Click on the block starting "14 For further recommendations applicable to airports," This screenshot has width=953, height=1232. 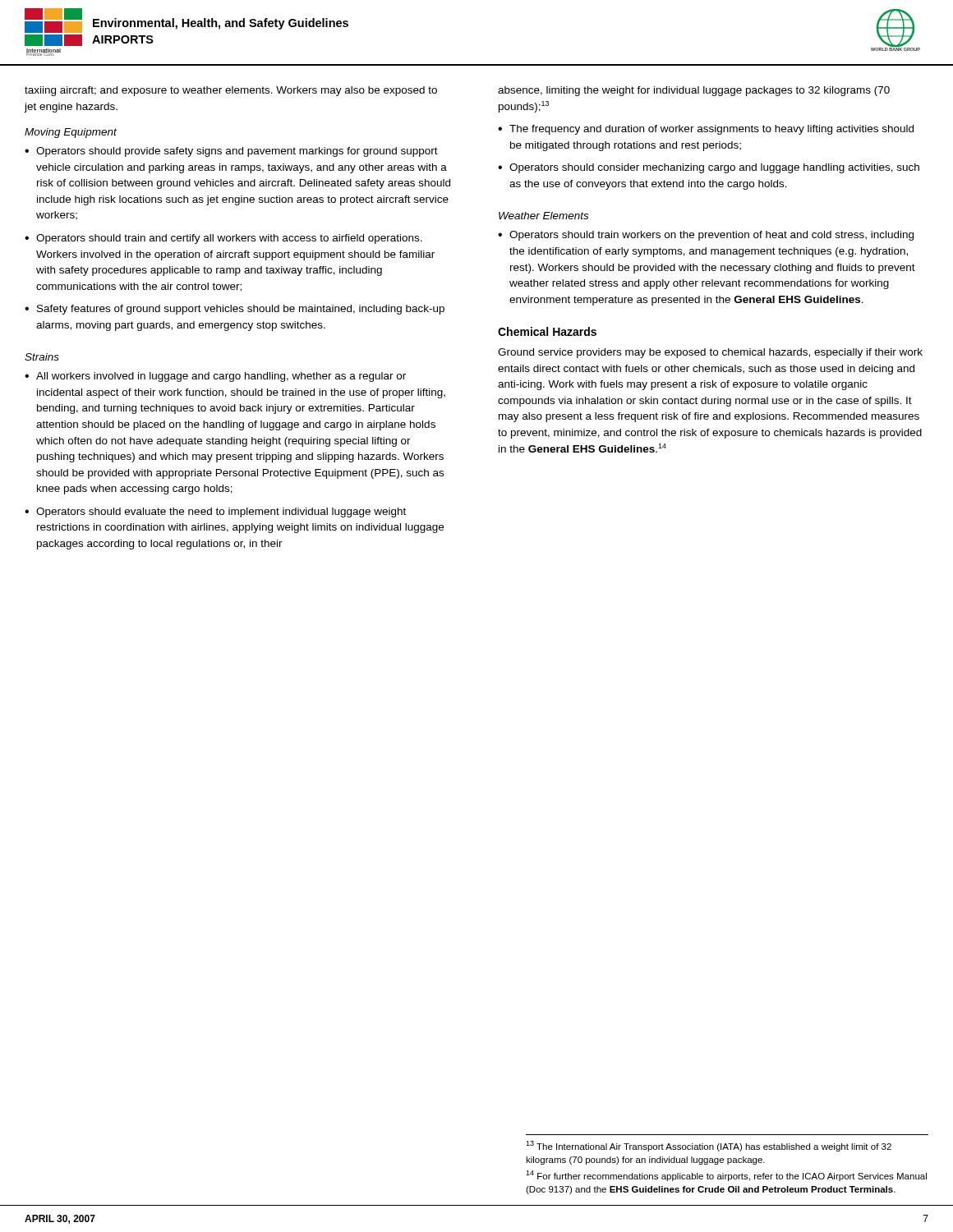[727, 1182]
